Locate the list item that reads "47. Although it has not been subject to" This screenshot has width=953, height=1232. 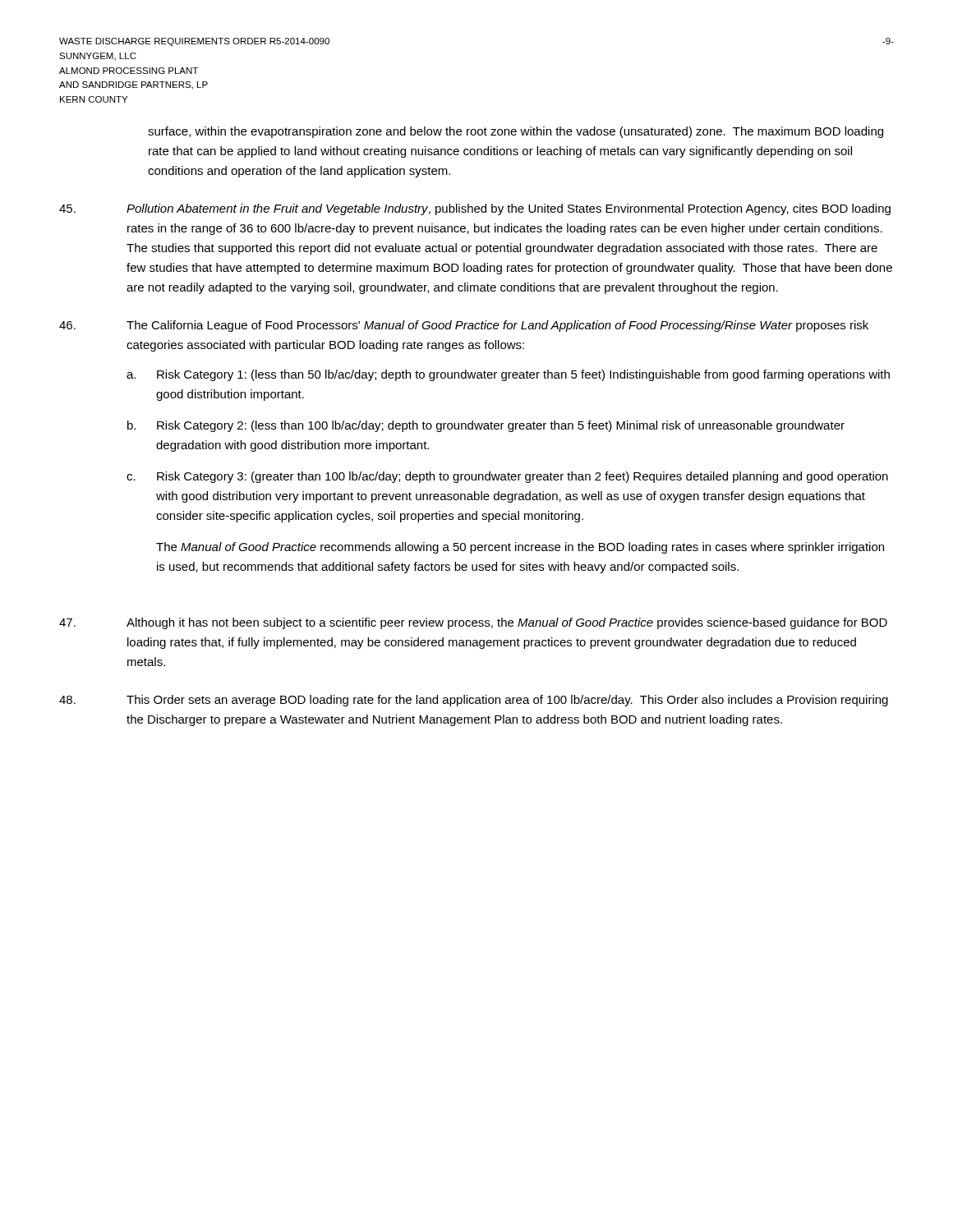click(476, 642)
